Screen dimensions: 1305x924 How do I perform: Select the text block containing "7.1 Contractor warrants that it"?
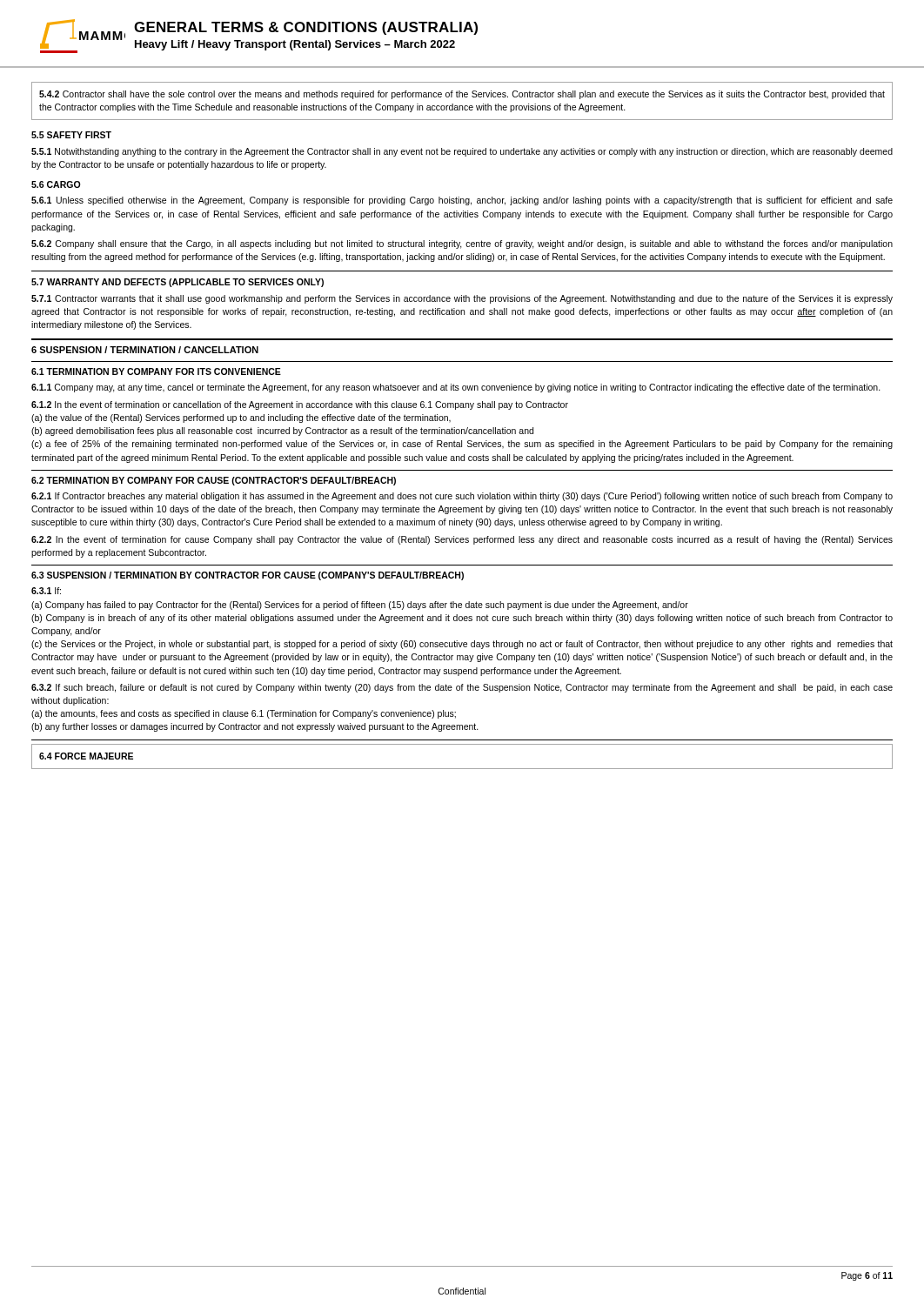pos(462,311)
